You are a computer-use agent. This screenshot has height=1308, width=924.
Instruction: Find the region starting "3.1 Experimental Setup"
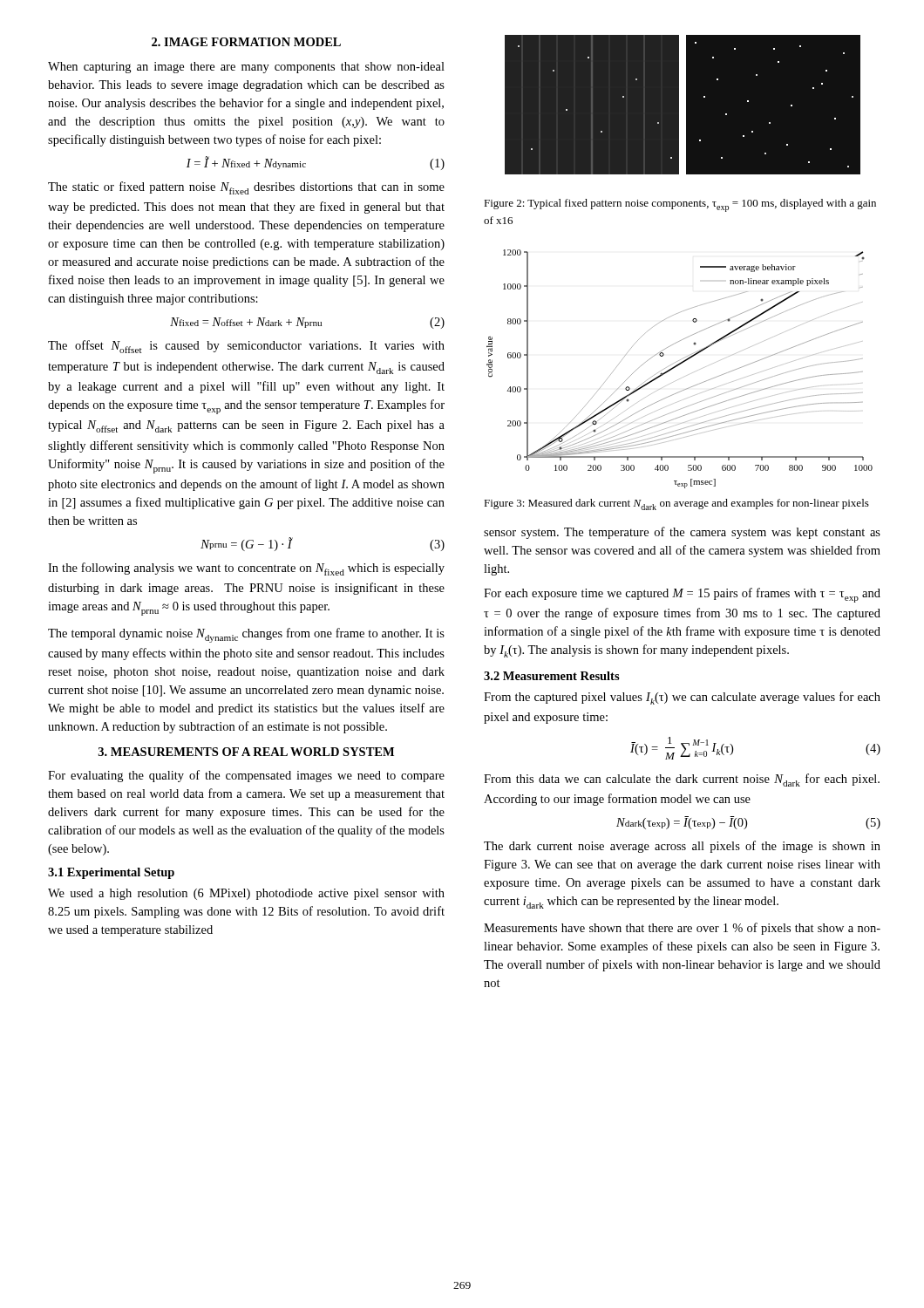[x=111, y=872]
